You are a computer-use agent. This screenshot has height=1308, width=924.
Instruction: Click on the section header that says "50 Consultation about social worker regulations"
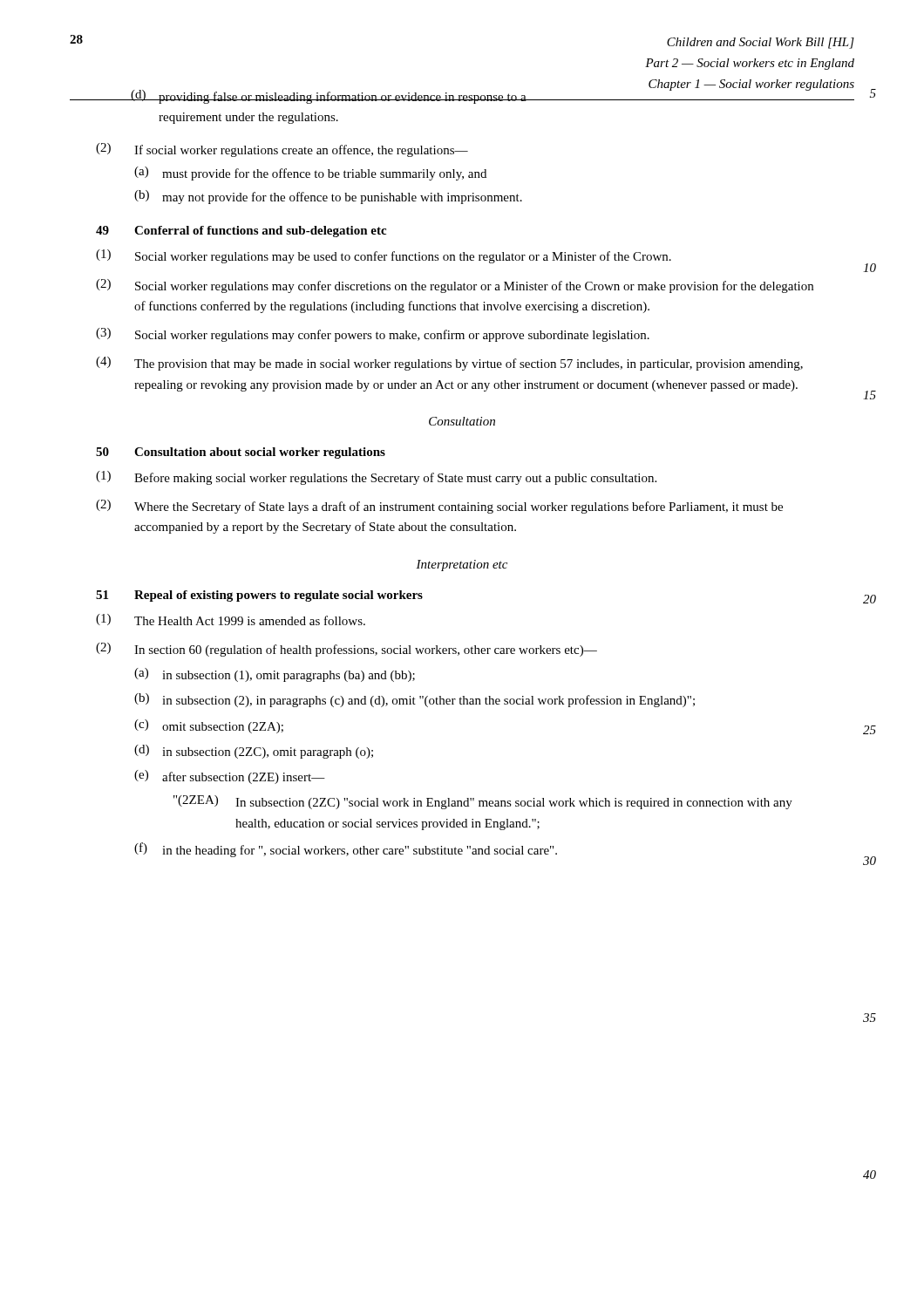coord(241,453)
